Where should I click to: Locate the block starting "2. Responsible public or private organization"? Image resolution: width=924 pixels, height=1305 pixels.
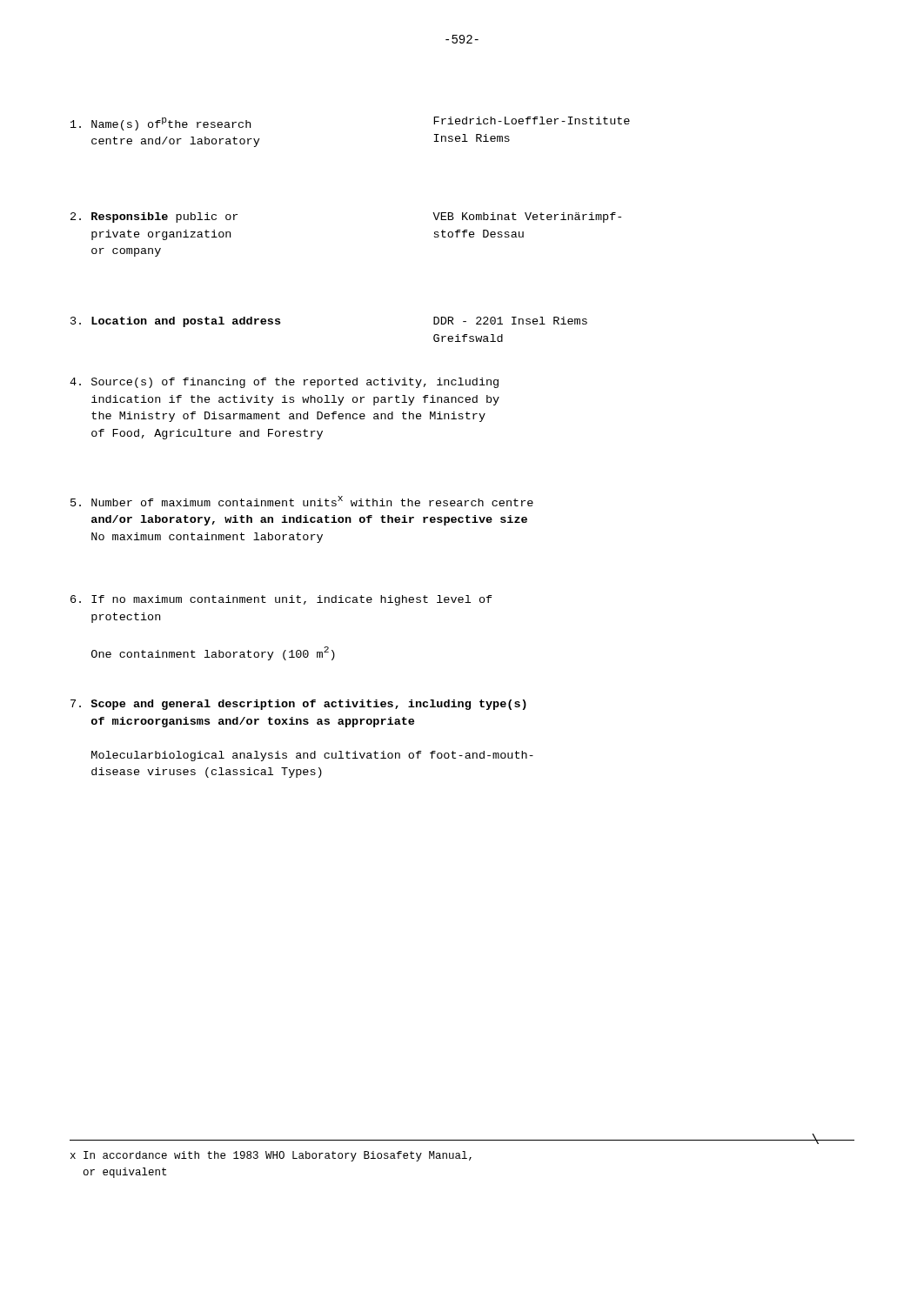448,234
